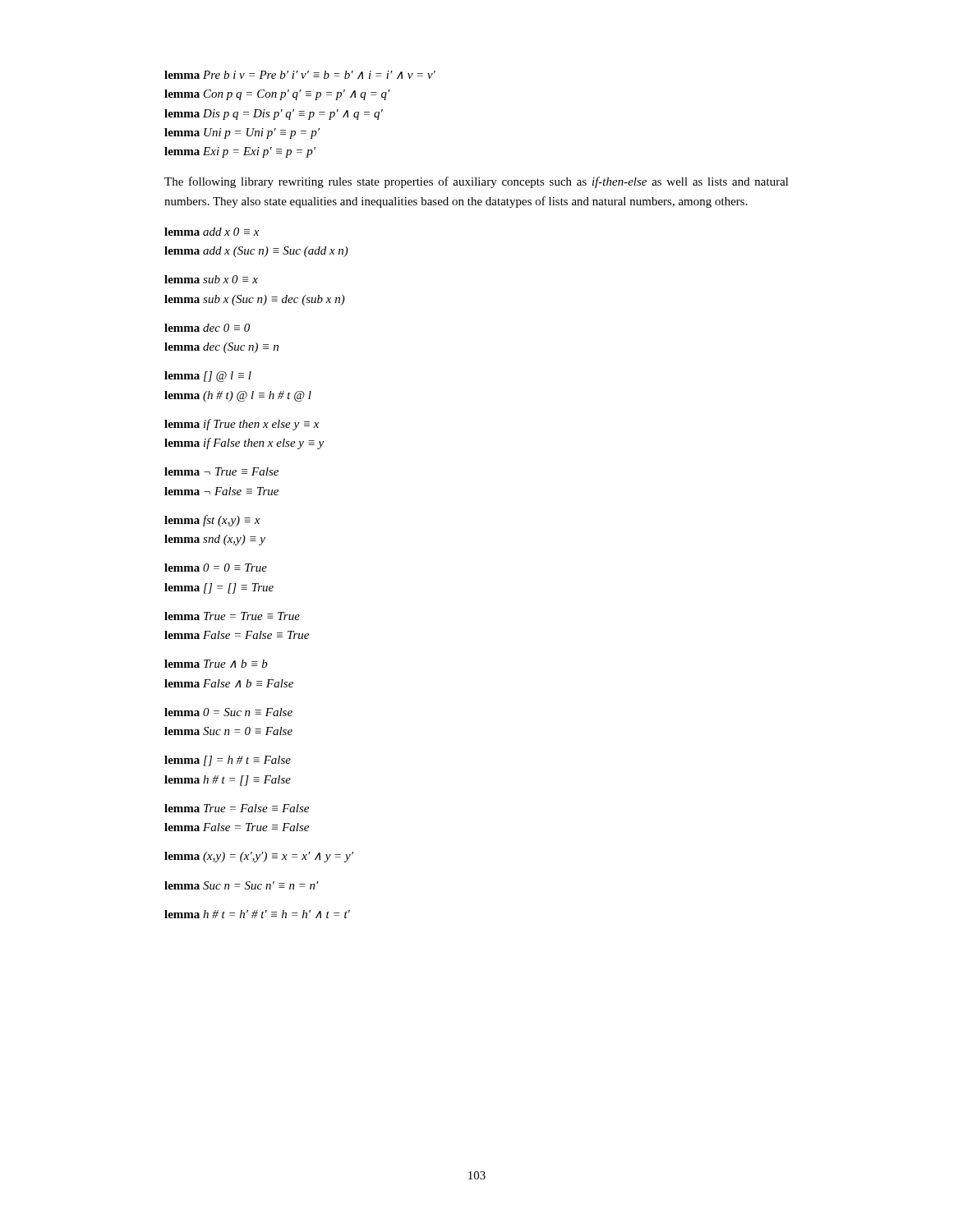
Task: Select the list item containing "lemma if True then x else"
Action: coord(242,425)
